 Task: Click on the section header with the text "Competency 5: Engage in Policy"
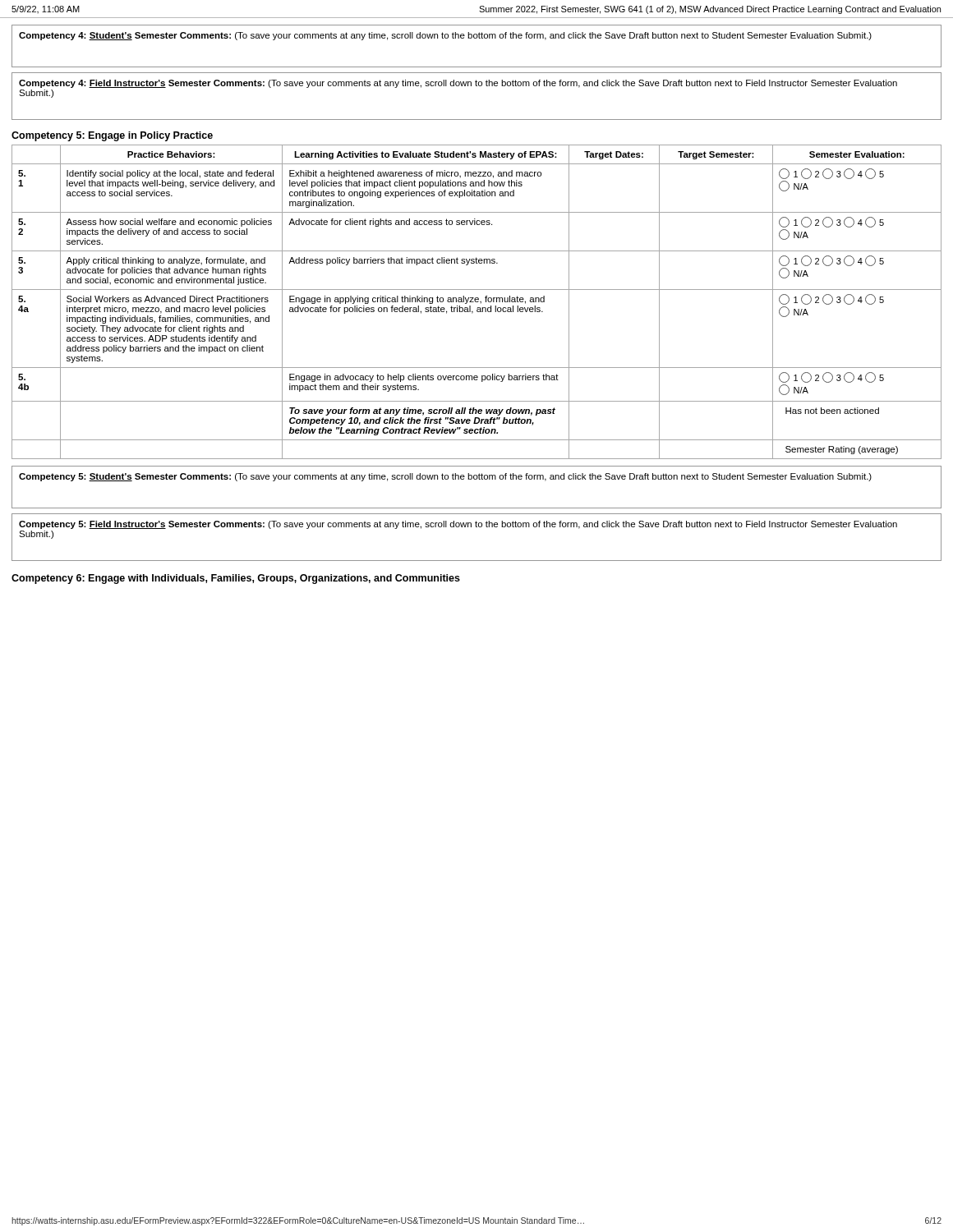coord(112,136)
